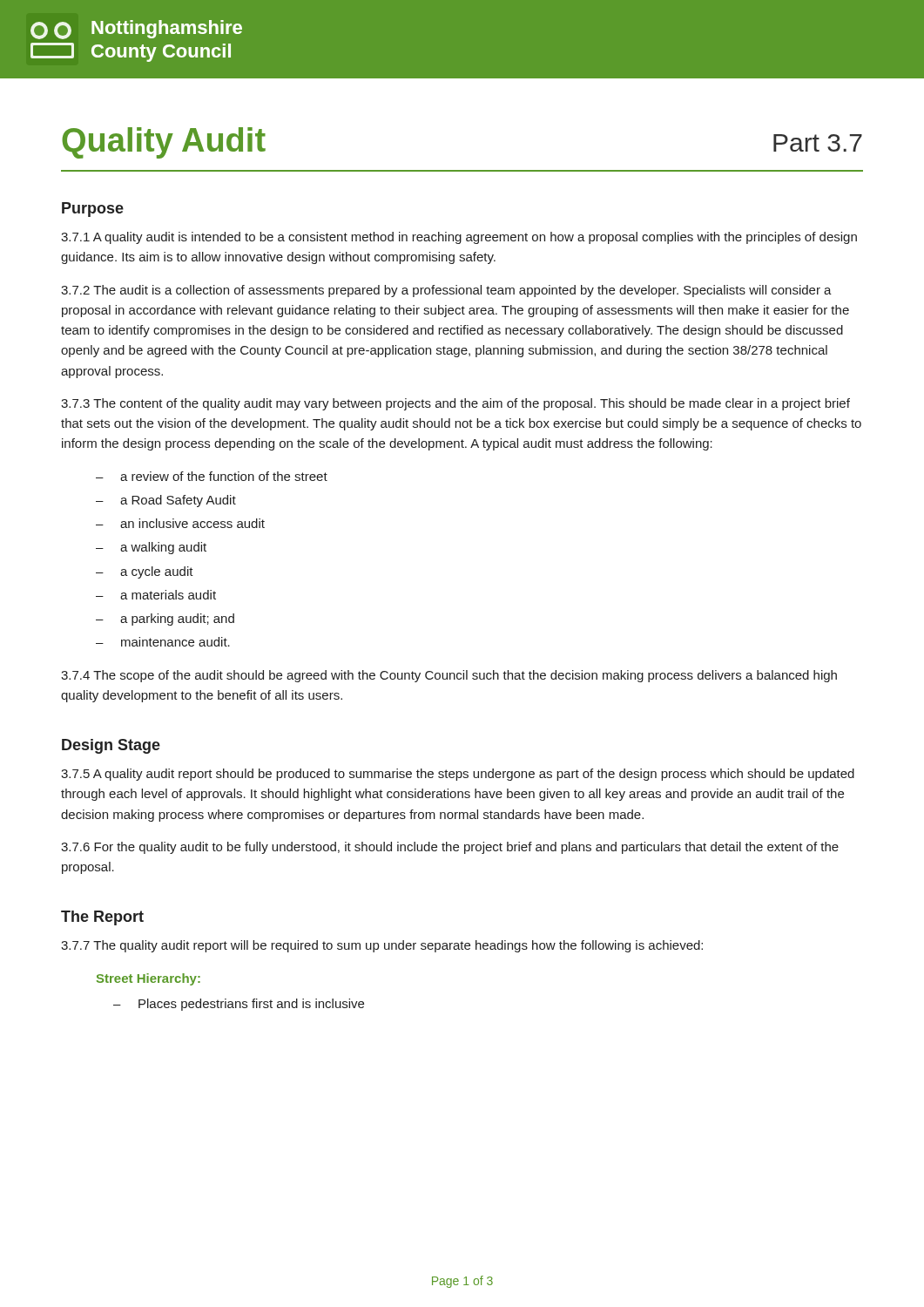The height and width of the screenshot is (1307, 924).
Task: Select the list item that says "–maintenance audit."
Action: pyautogui.click(x=163, y=642)
